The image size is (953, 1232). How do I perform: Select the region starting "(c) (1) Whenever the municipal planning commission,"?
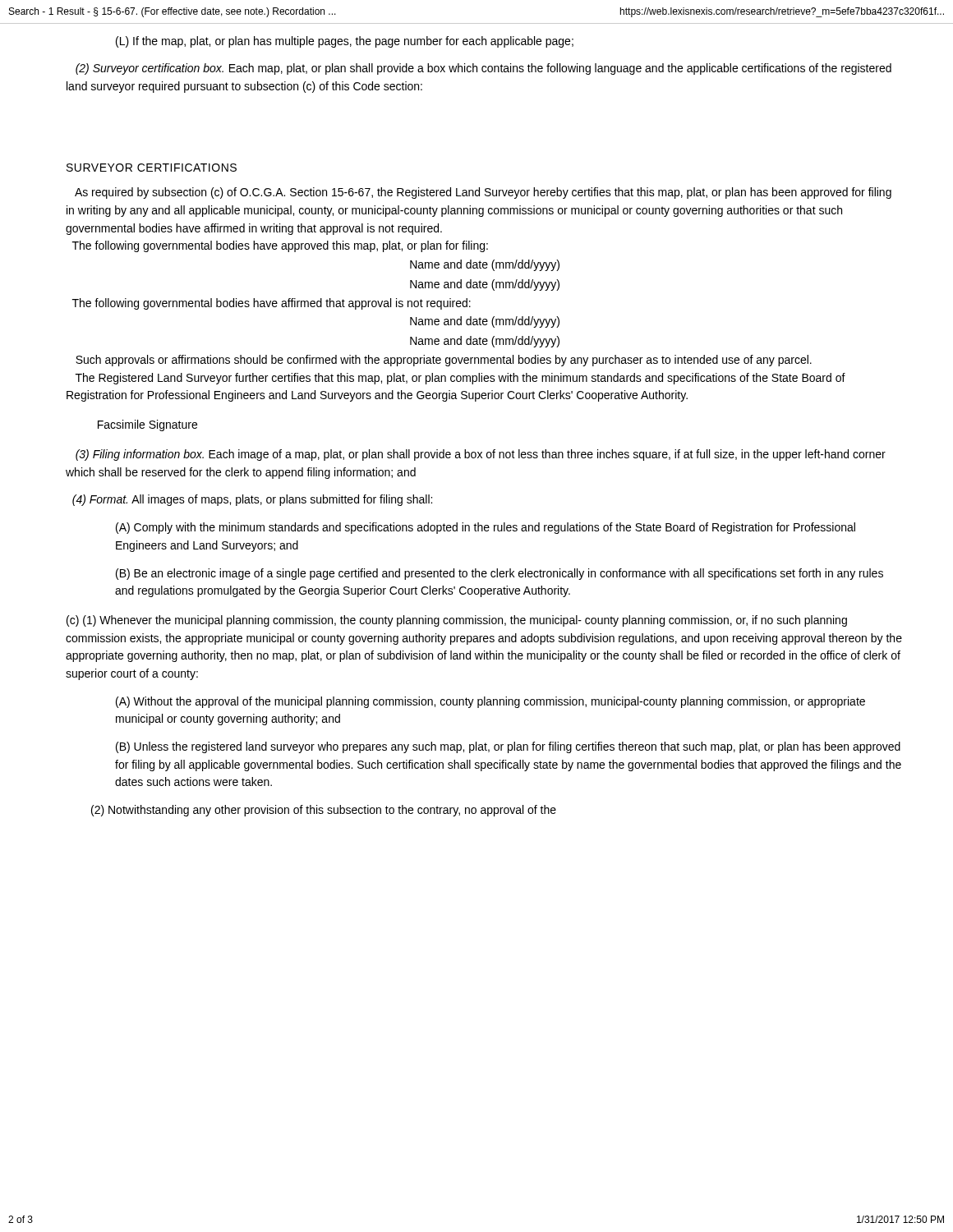(x=484, y=647)
